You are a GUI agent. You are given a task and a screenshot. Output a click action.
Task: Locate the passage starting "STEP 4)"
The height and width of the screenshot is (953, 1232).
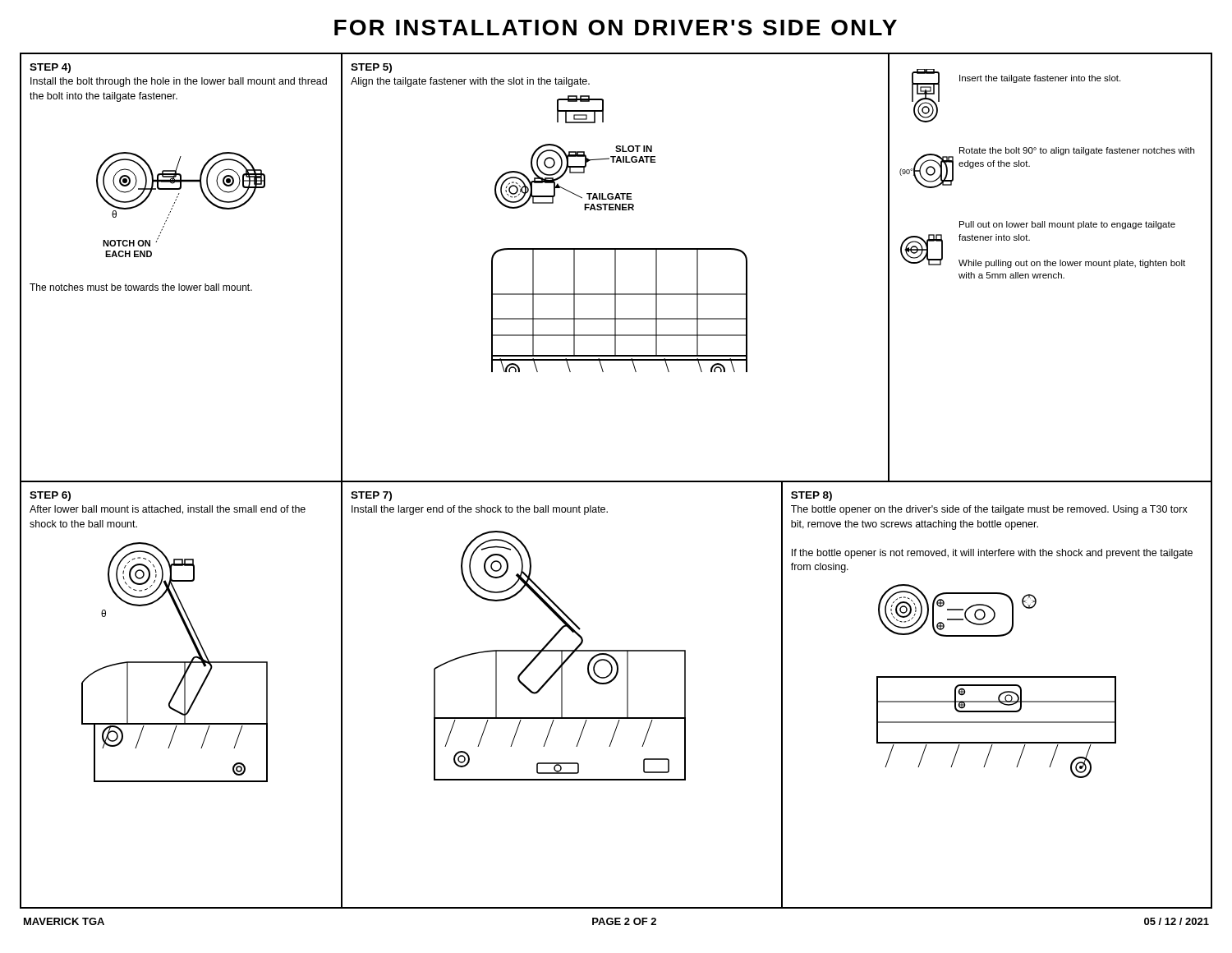coord(50,67)
